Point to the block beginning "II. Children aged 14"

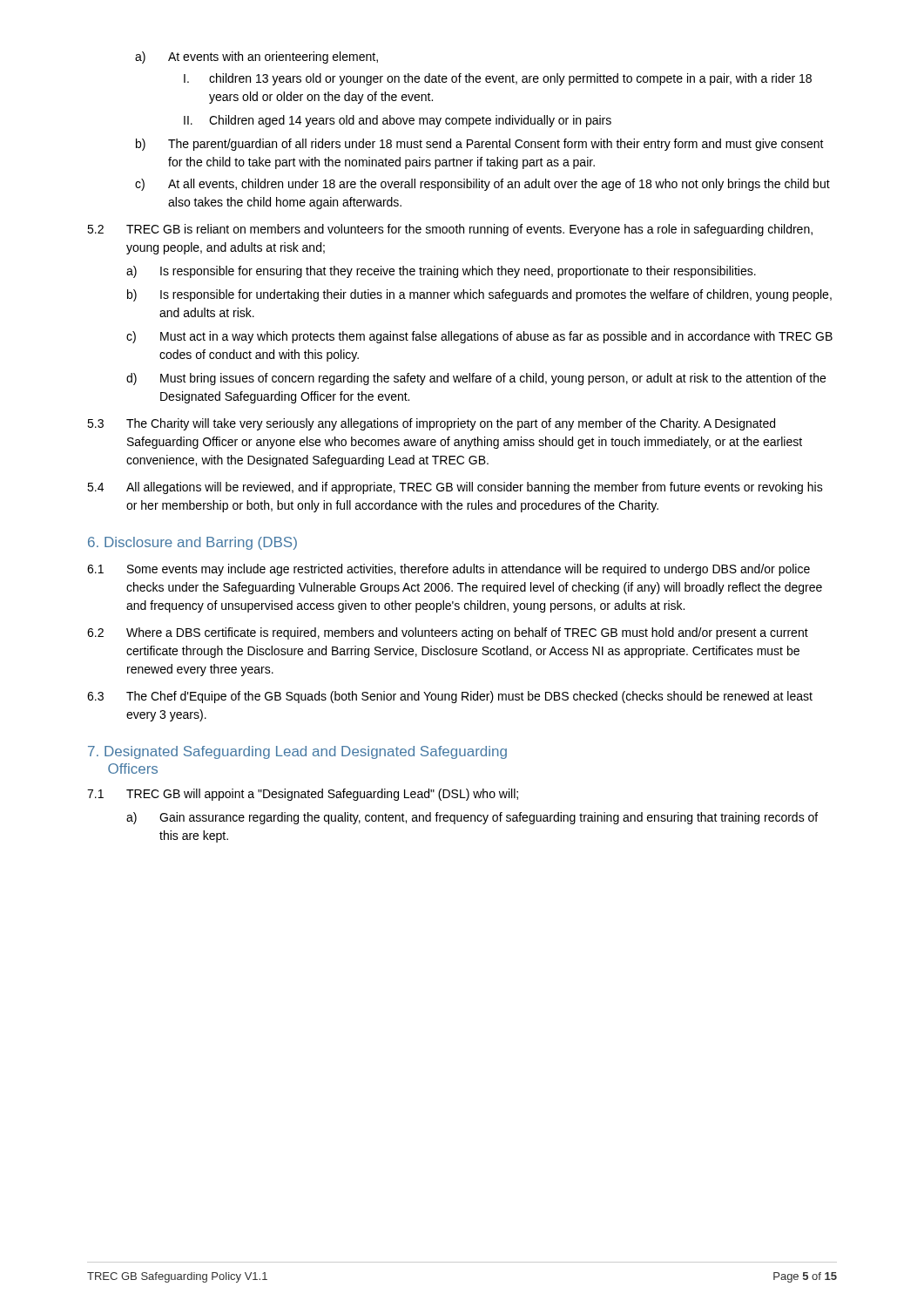[510, 121]
